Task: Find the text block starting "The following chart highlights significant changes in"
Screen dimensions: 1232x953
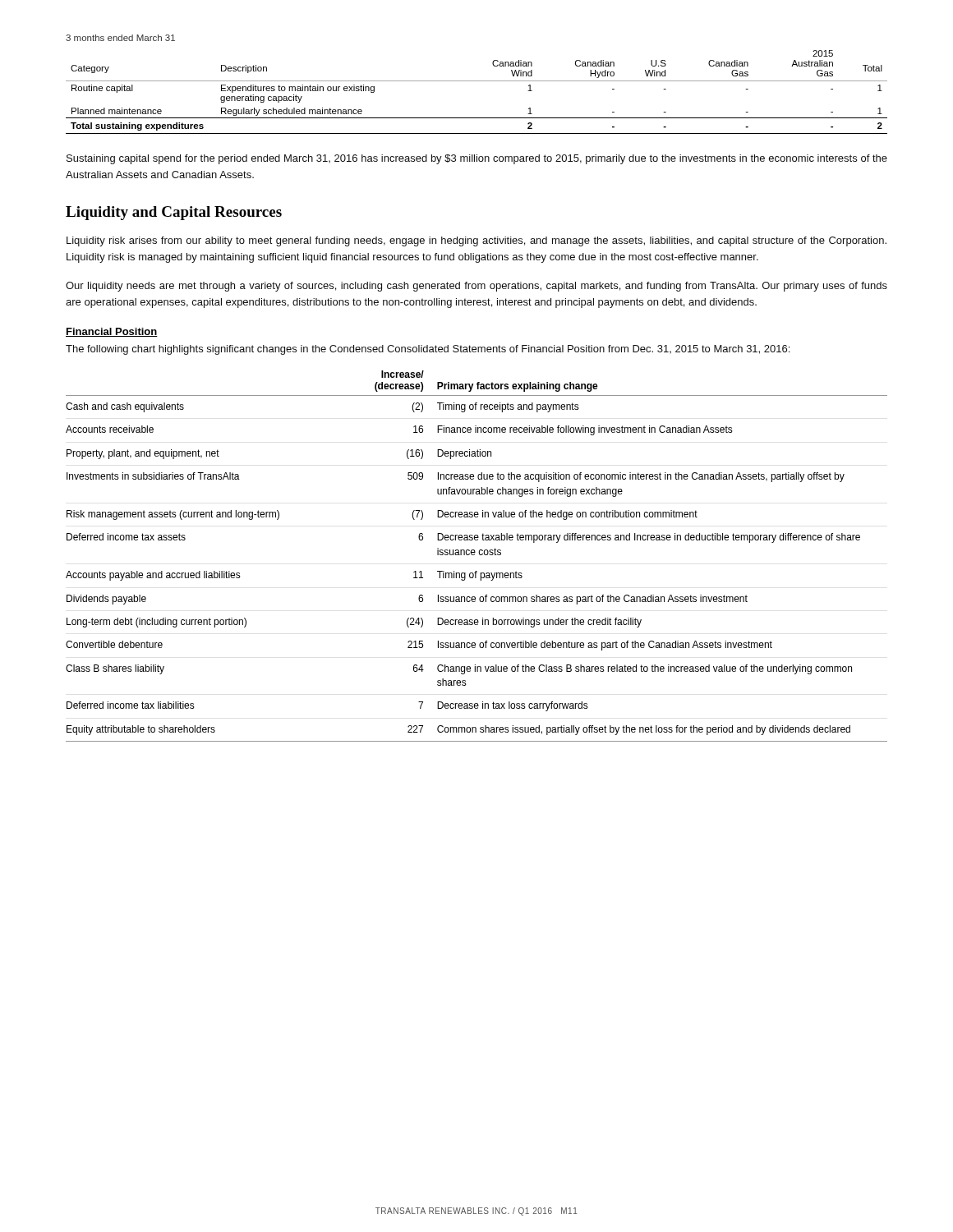Action: tap(428, 349)
